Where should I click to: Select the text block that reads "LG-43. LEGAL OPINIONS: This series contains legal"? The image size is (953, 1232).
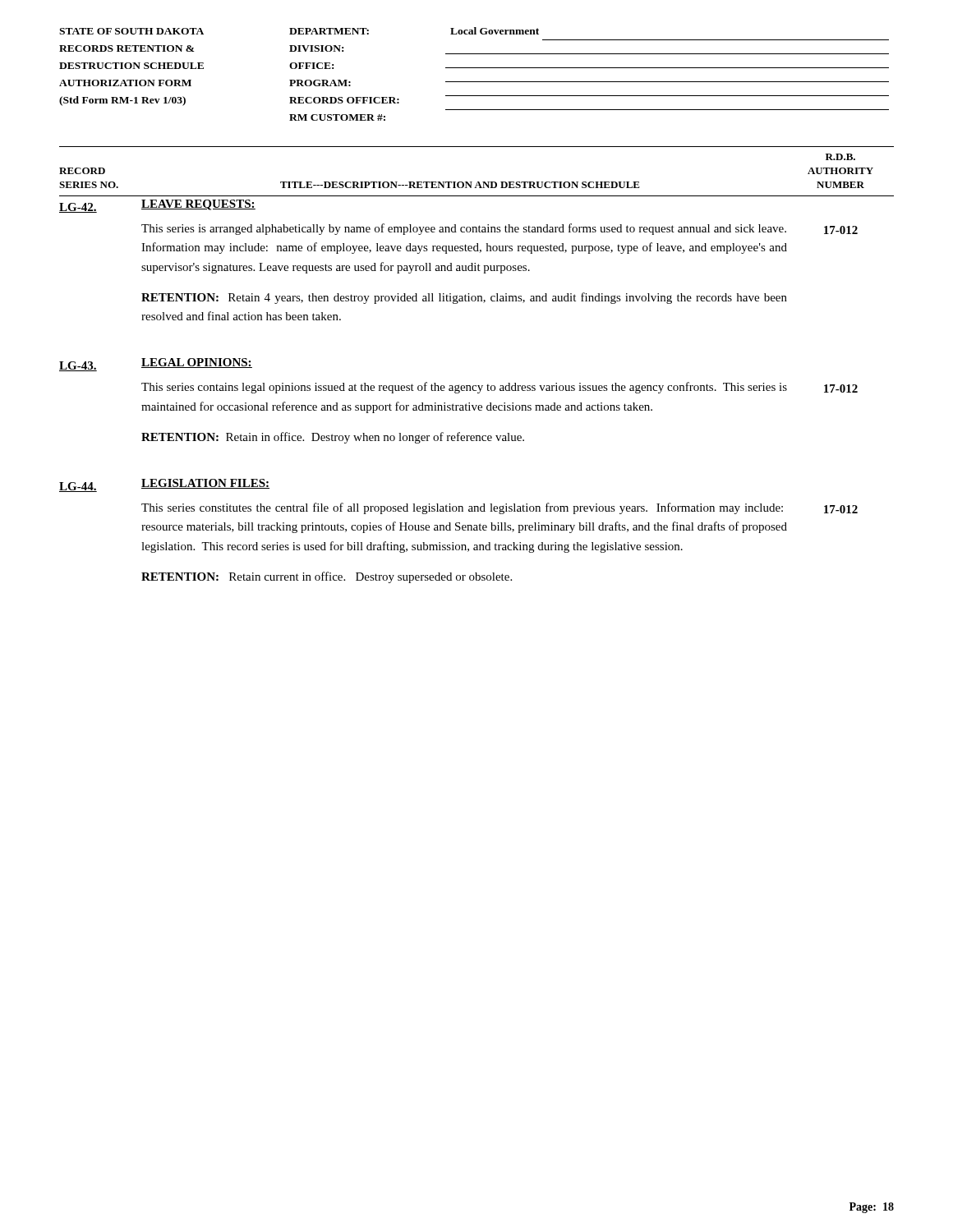pos(476,416)
